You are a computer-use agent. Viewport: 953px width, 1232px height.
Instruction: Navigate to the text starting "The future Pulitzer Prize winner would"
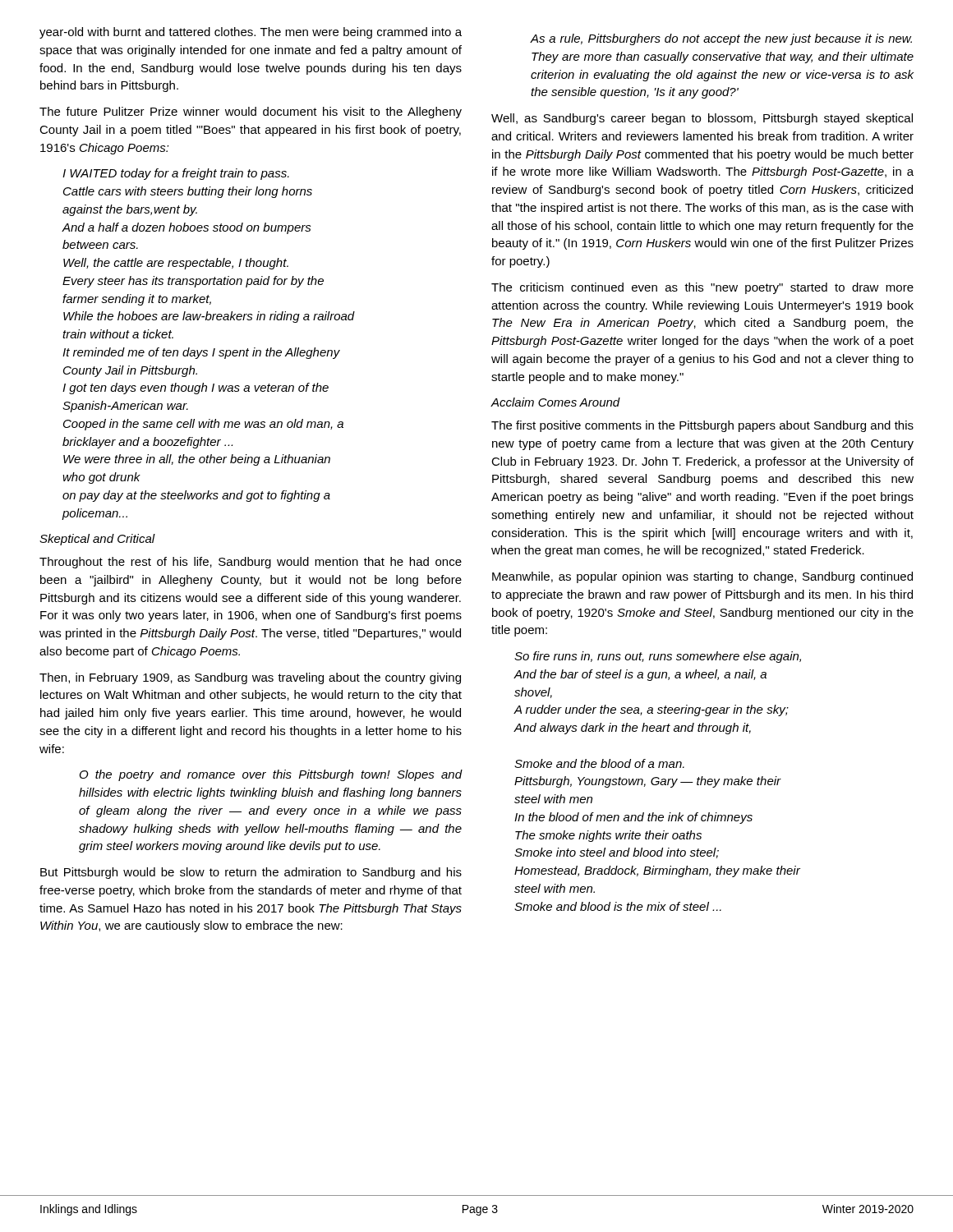tap(251, 129)
